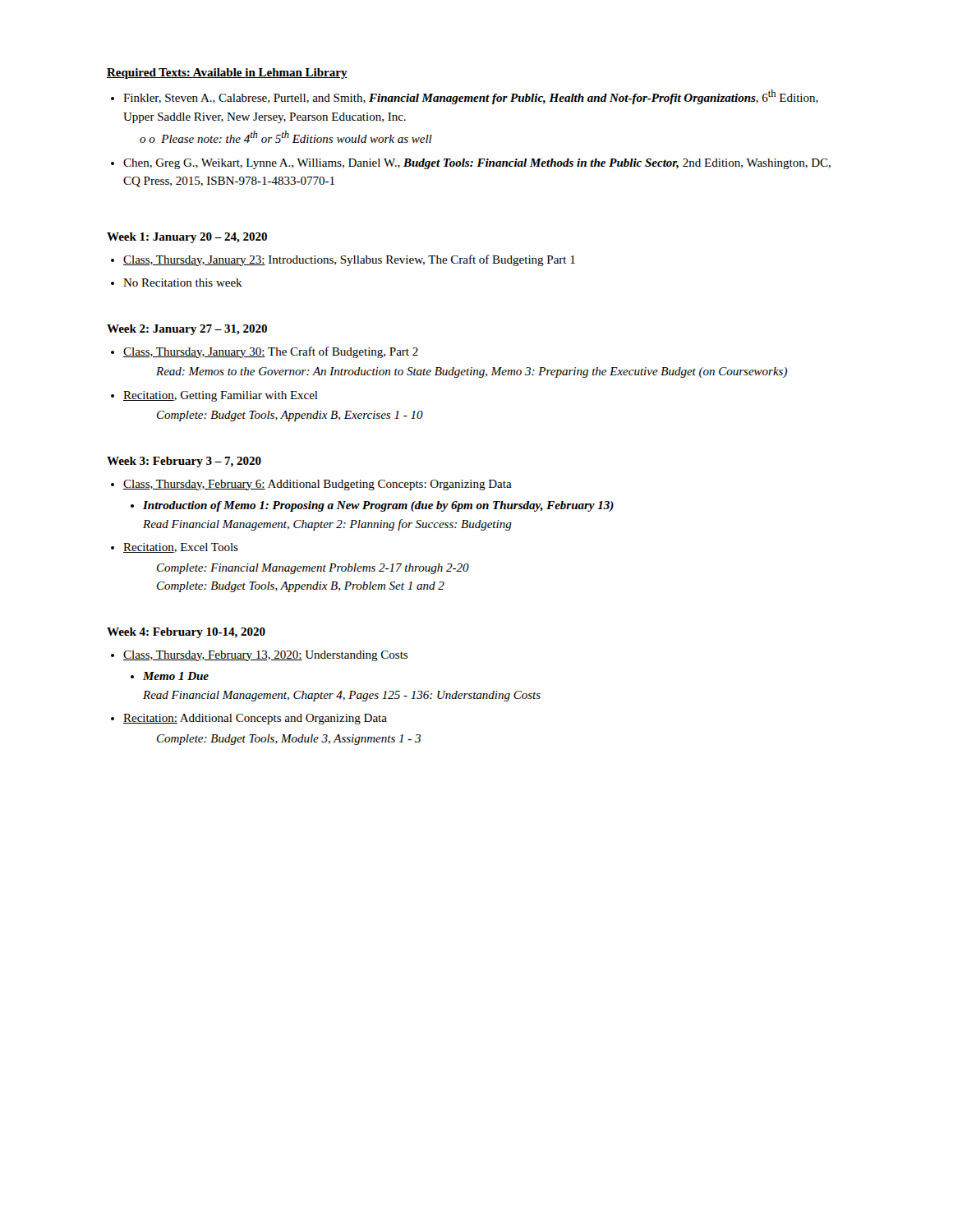Image resolution: width=953 pixels, height=1232 pixels.
Task: Point to the passage starting "Recitation, Excel Tools Complete: Financial"
Action: point(181,548)
